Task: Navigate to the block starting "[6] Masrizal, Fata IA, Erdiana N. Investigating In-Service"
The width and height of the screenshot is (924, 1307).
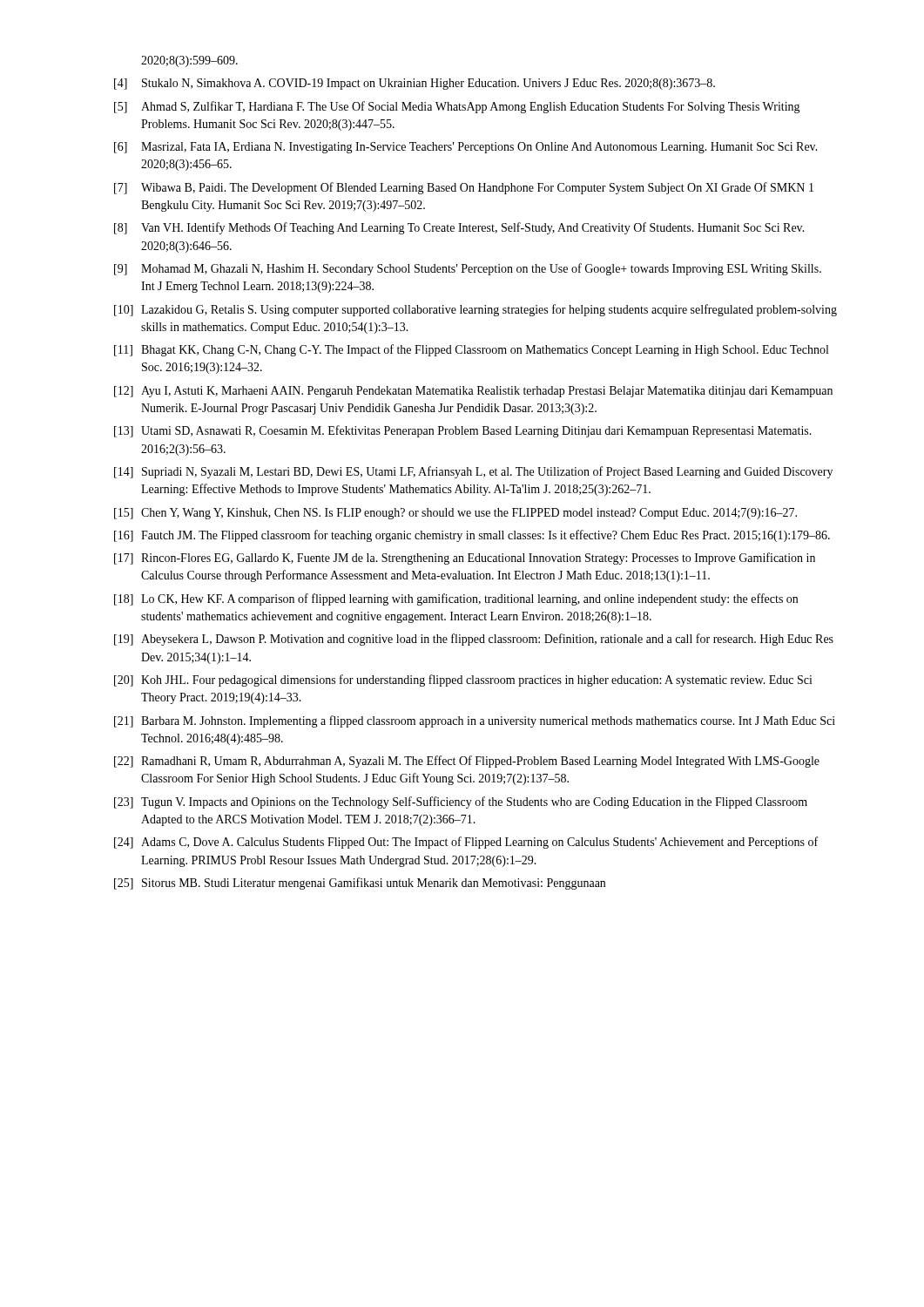Action: tap(475, 156)
